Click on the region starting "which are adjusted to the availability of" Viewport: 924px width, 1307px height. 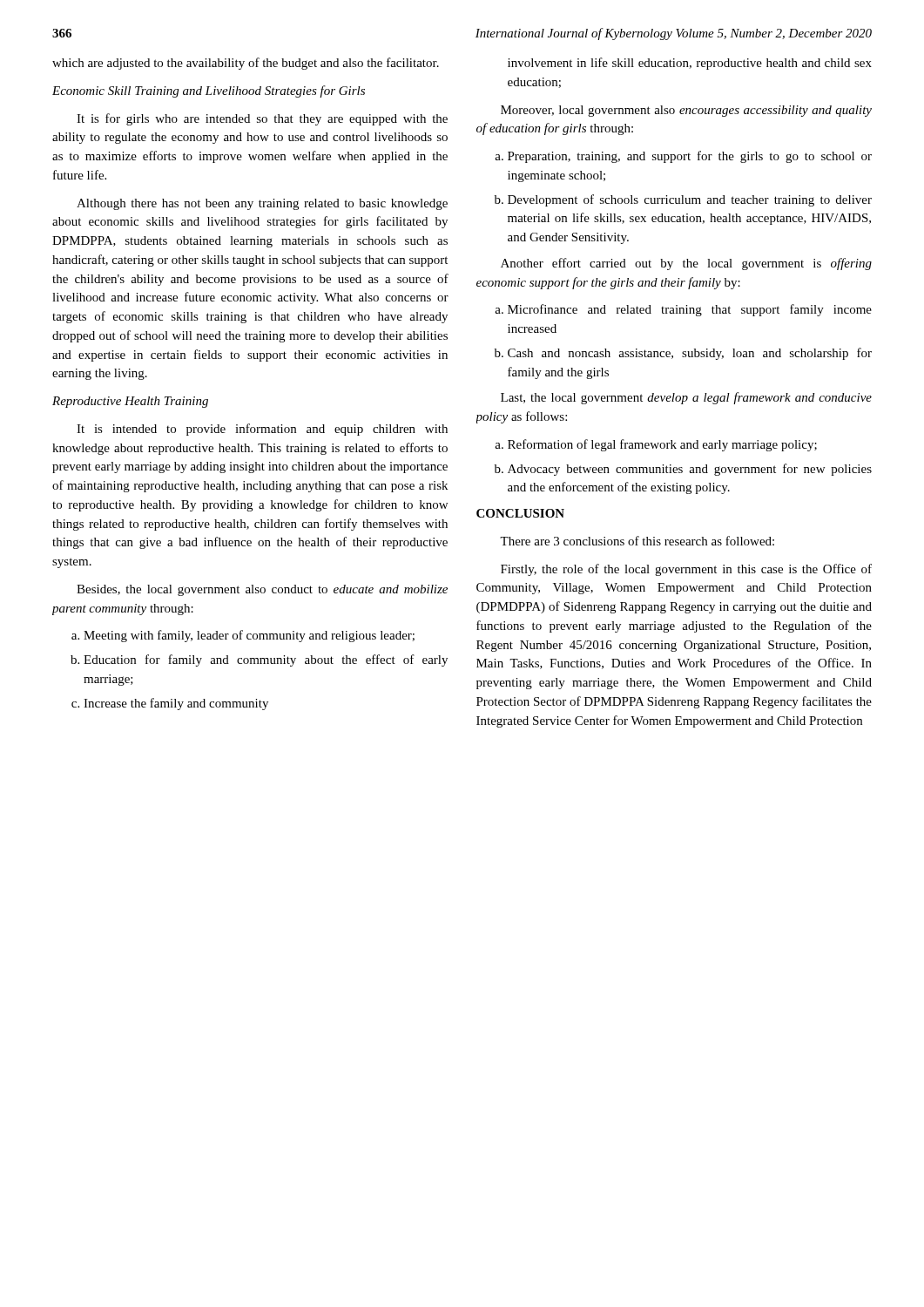pos(250,63)
